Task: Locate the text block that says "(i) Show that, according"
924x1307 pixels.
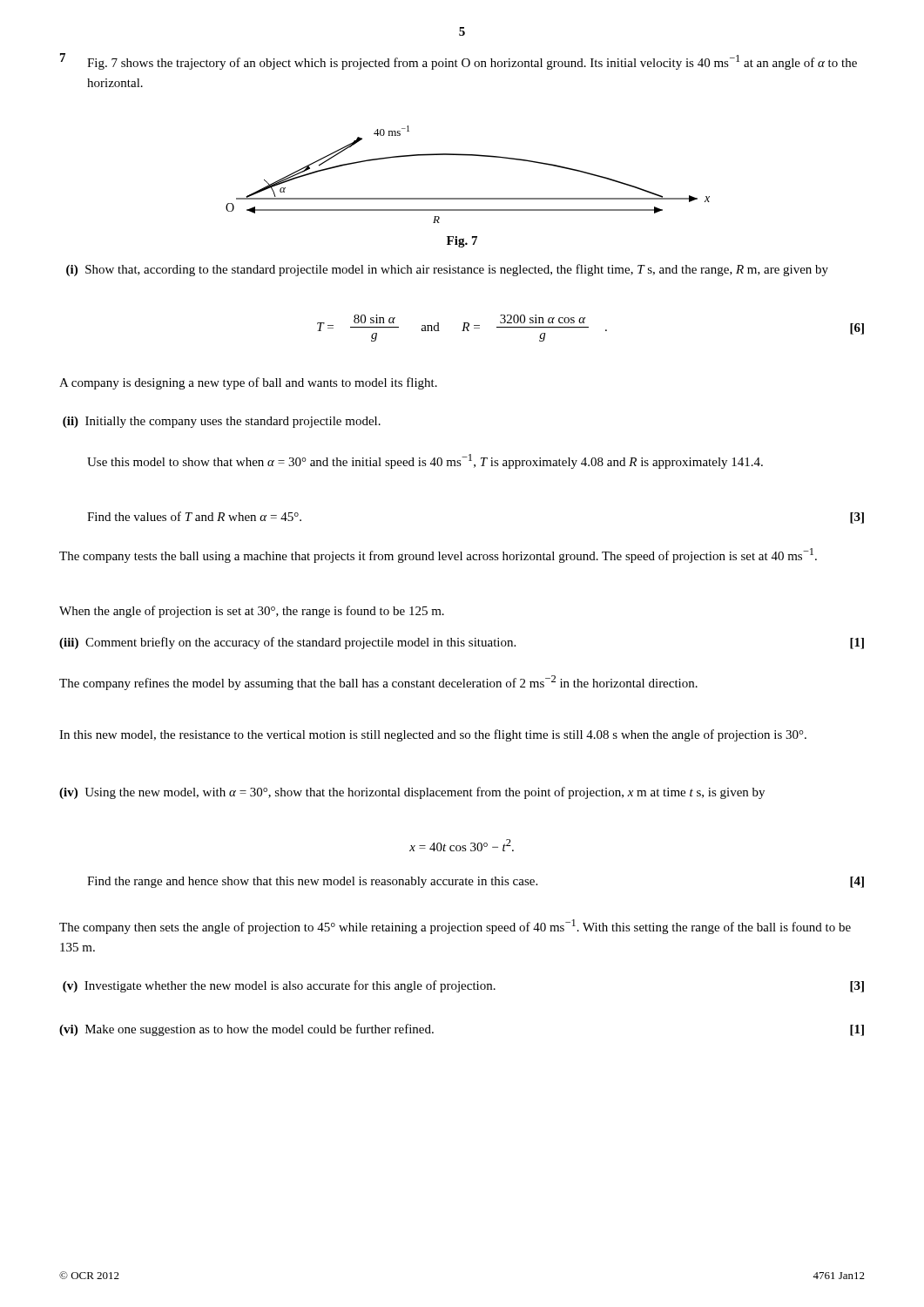Action: (444, 269)
